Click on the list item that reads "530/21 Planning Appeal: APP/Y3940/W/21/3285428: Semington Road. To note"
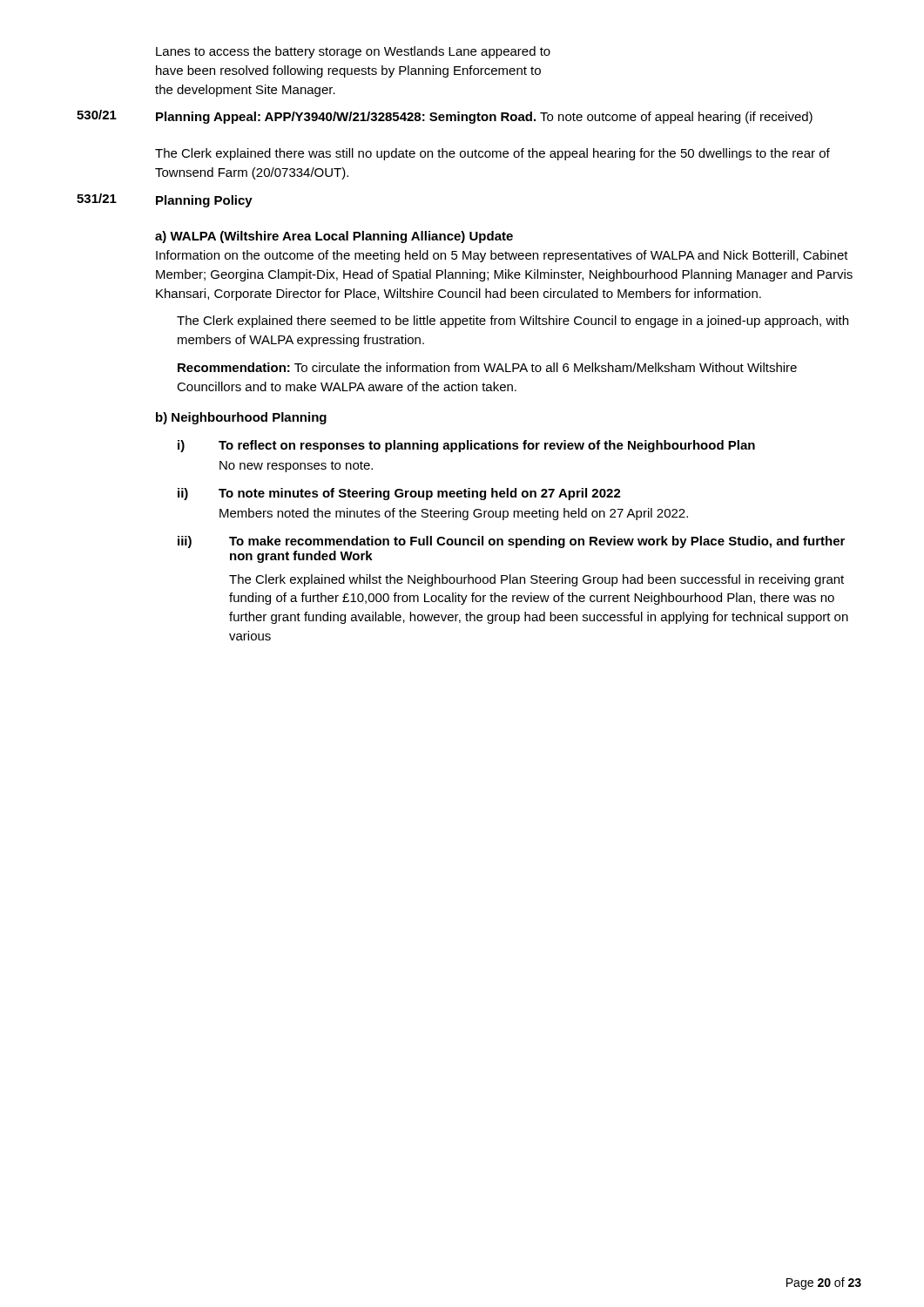 point(469,121)
